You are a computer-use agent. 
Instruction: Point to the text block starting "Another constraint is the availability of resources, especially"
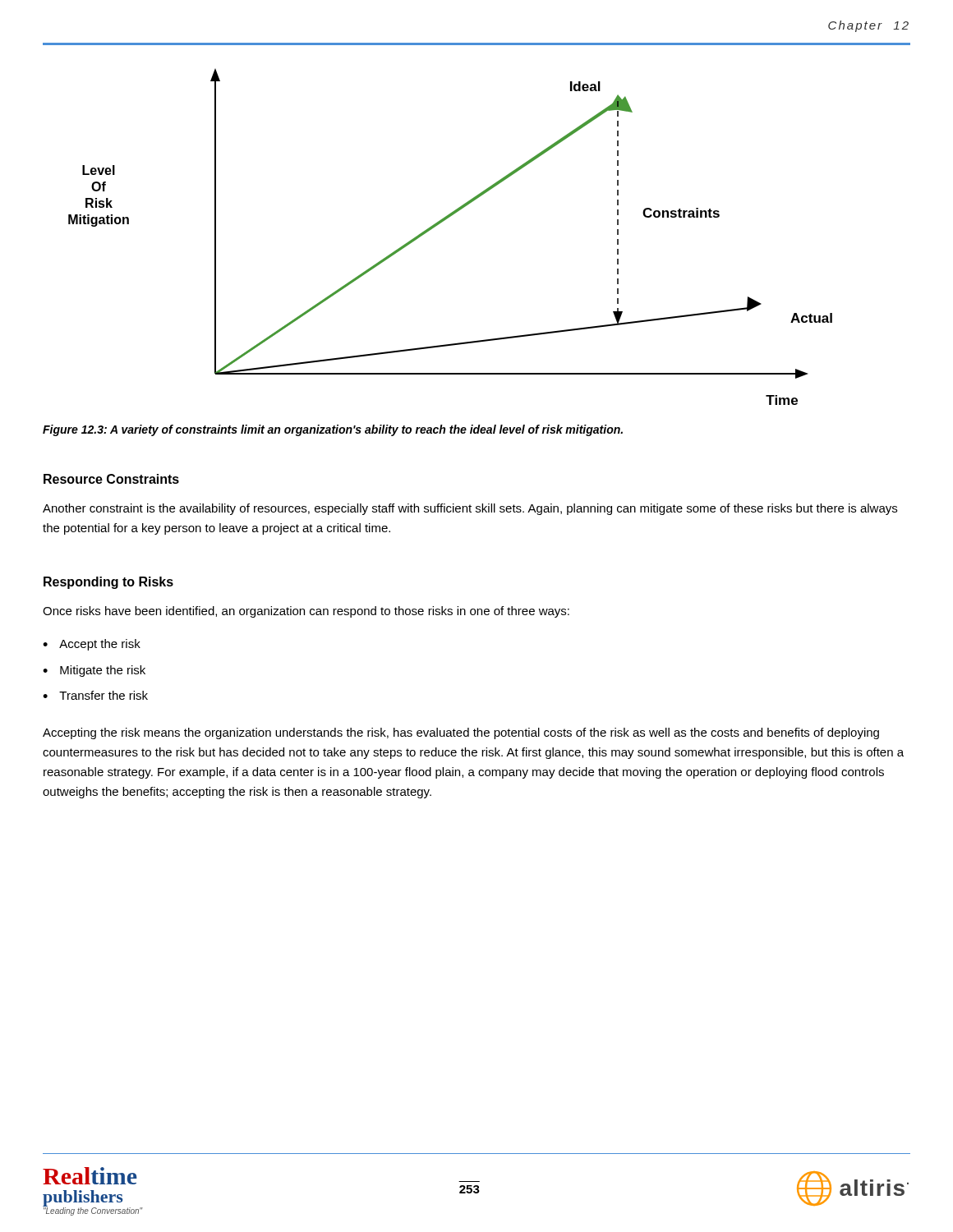point(470,518)
